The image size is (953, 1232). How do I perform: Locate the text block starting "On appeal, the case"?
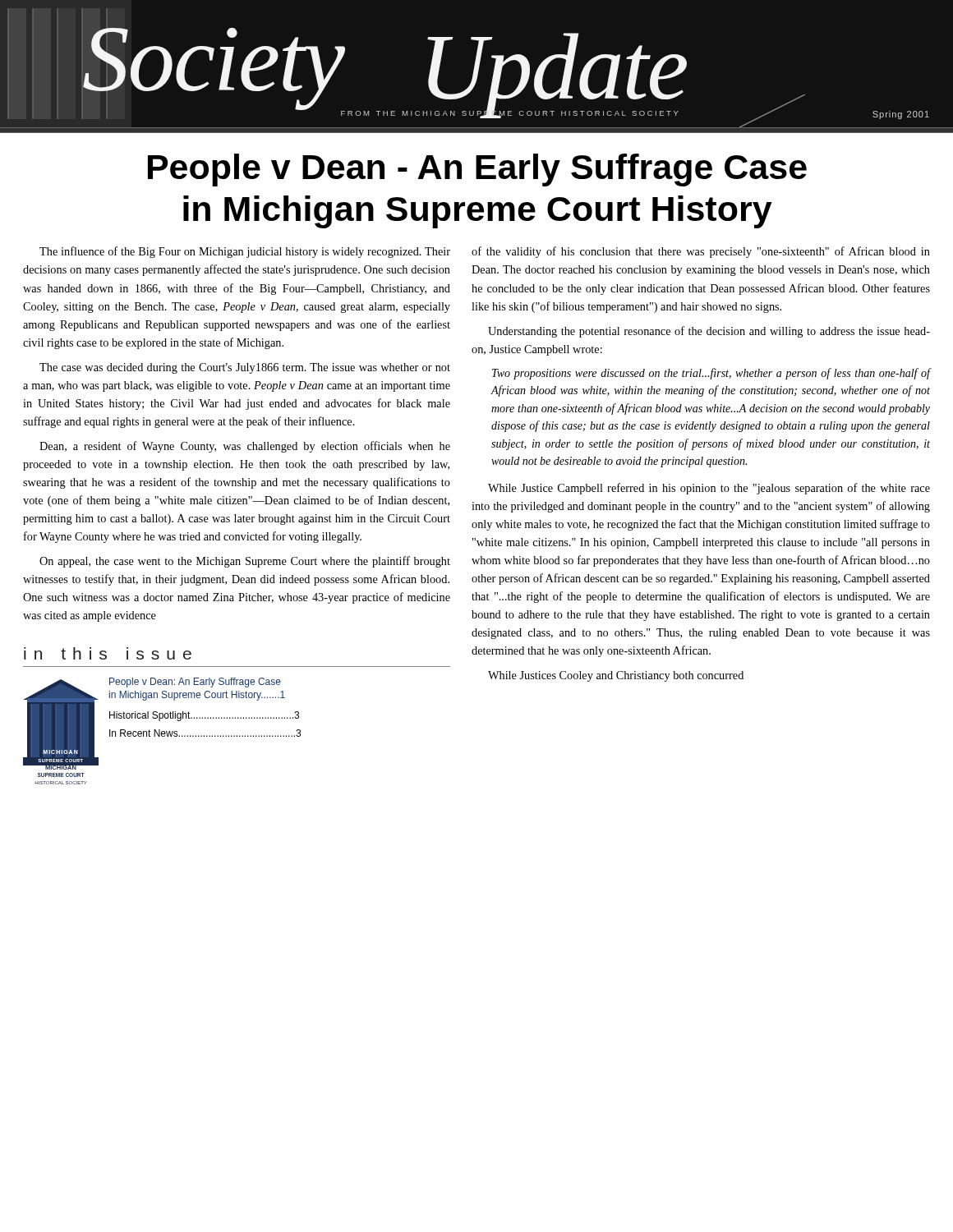coord(237,588)
